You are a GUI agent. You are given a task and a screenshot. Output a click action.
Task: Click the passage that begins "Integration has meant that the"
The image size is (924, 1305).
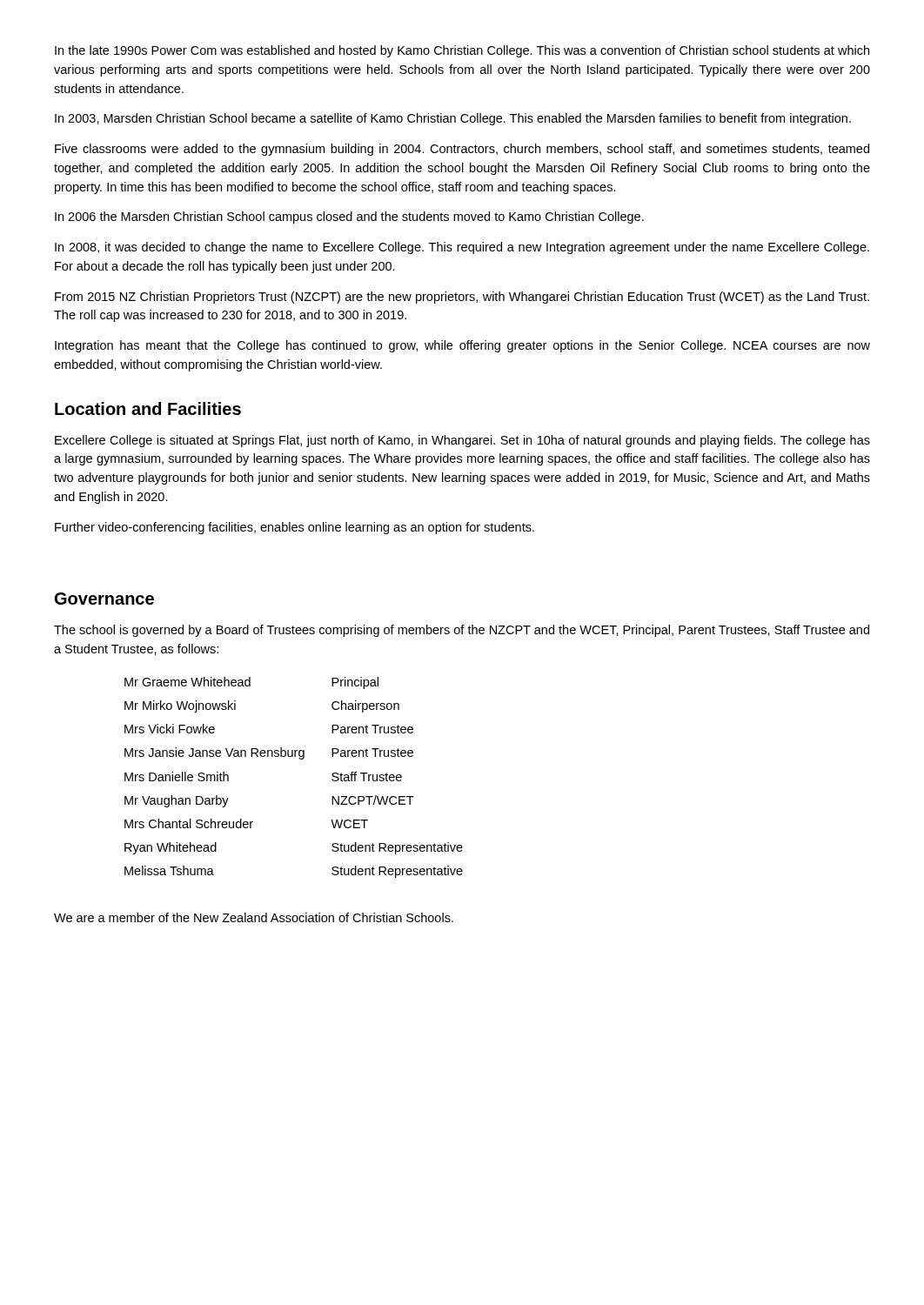462,355
